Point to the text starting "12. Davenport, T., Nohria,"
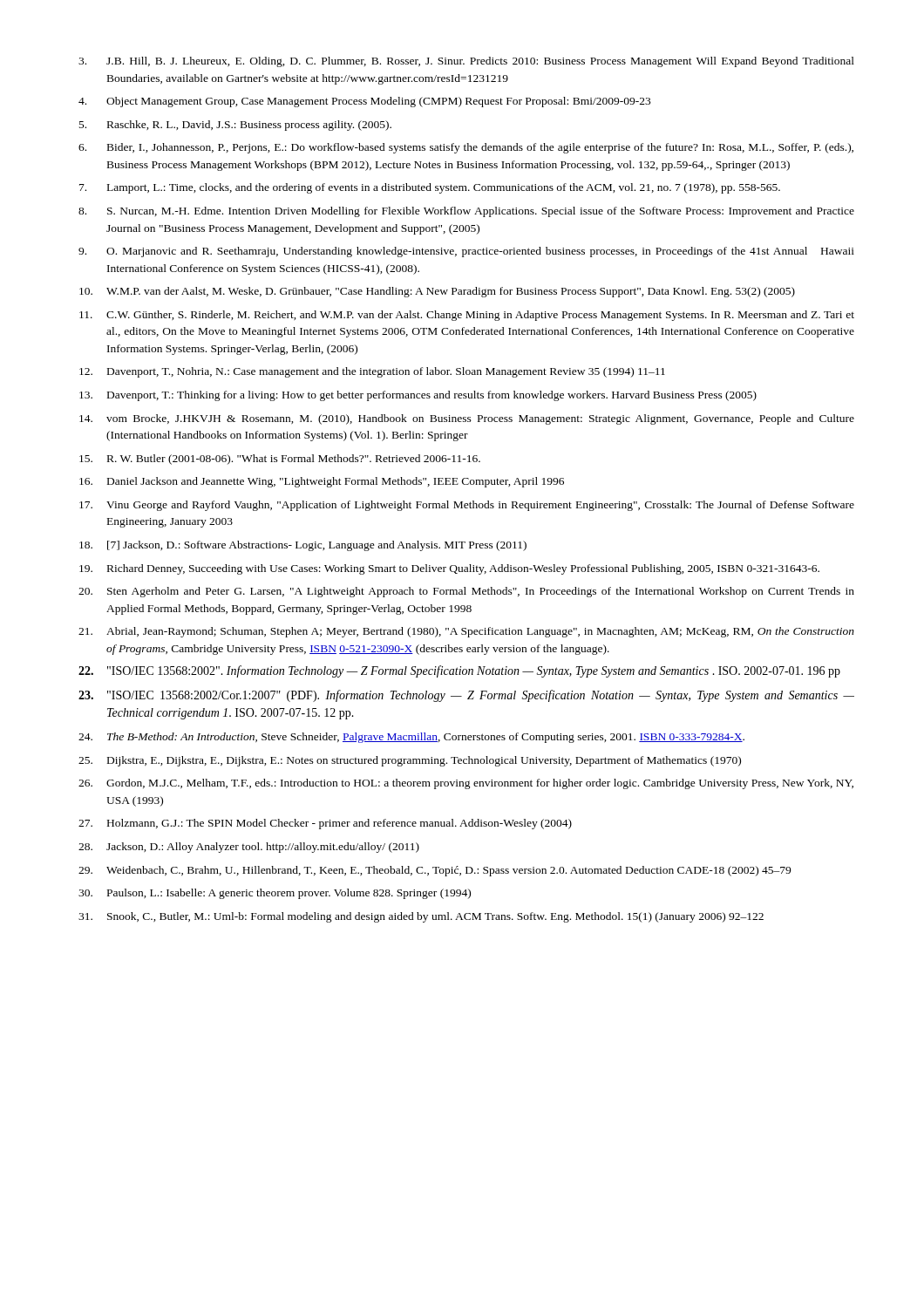Screen dimensions: 1308x924 pyautogui.click(x=466, y=372)
